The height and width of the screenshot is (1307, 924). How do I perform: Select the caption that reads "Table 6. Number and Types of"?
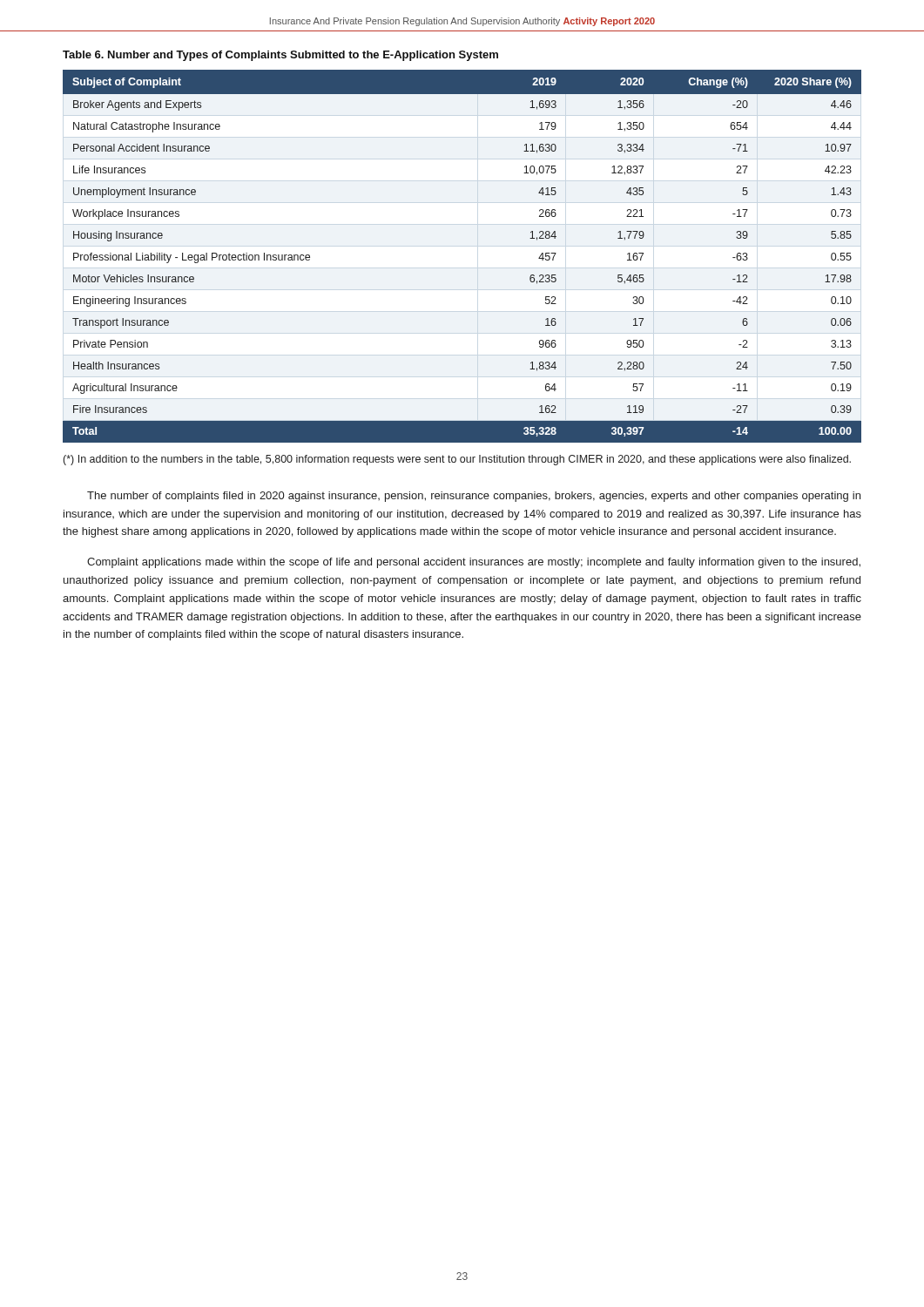click(281, 55)
